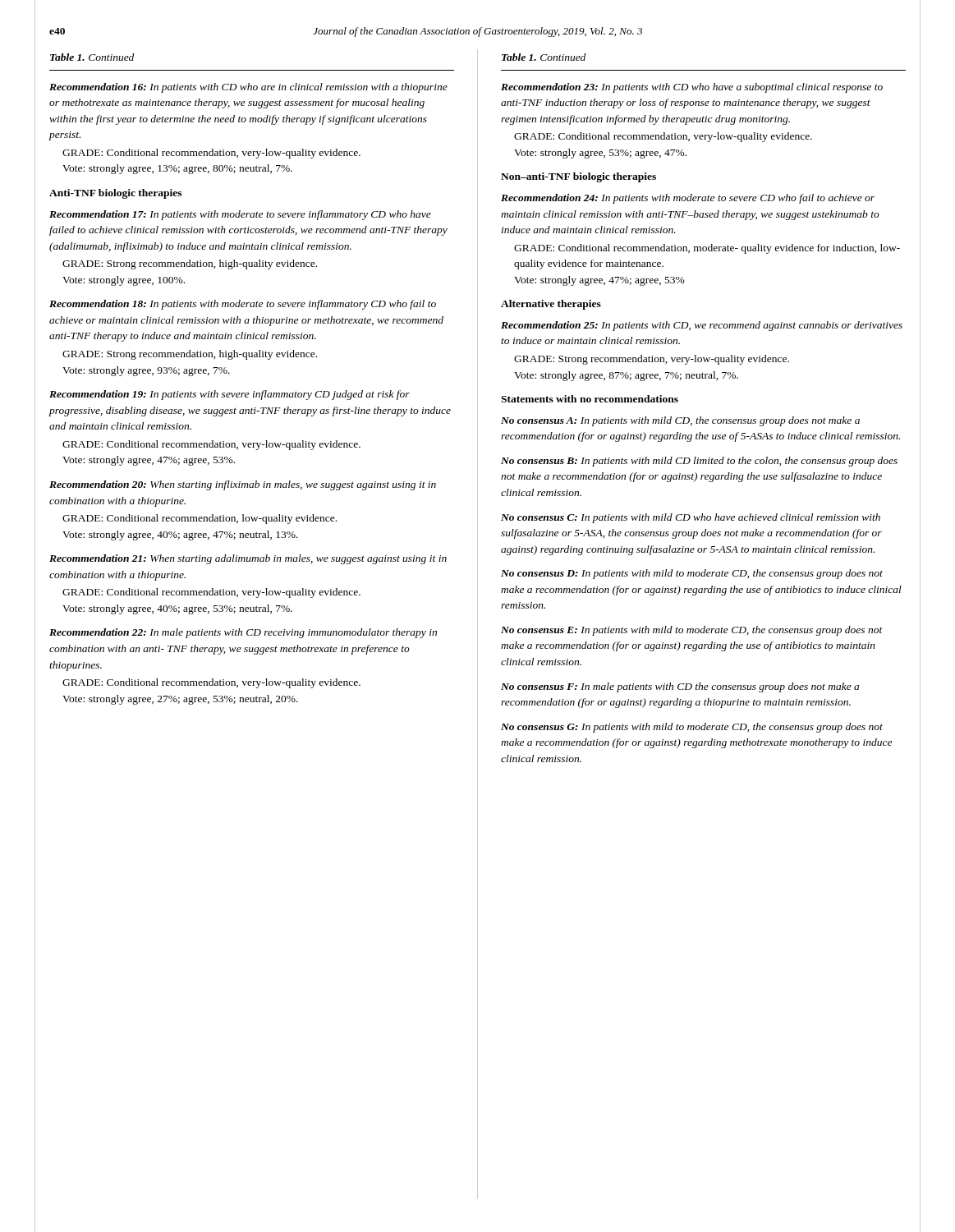The width and height of the screenshot is (955, 1232).
Task: Find the text block with the text "No consensus C: In patients with mild CD"
Action: tap(703, 533)
